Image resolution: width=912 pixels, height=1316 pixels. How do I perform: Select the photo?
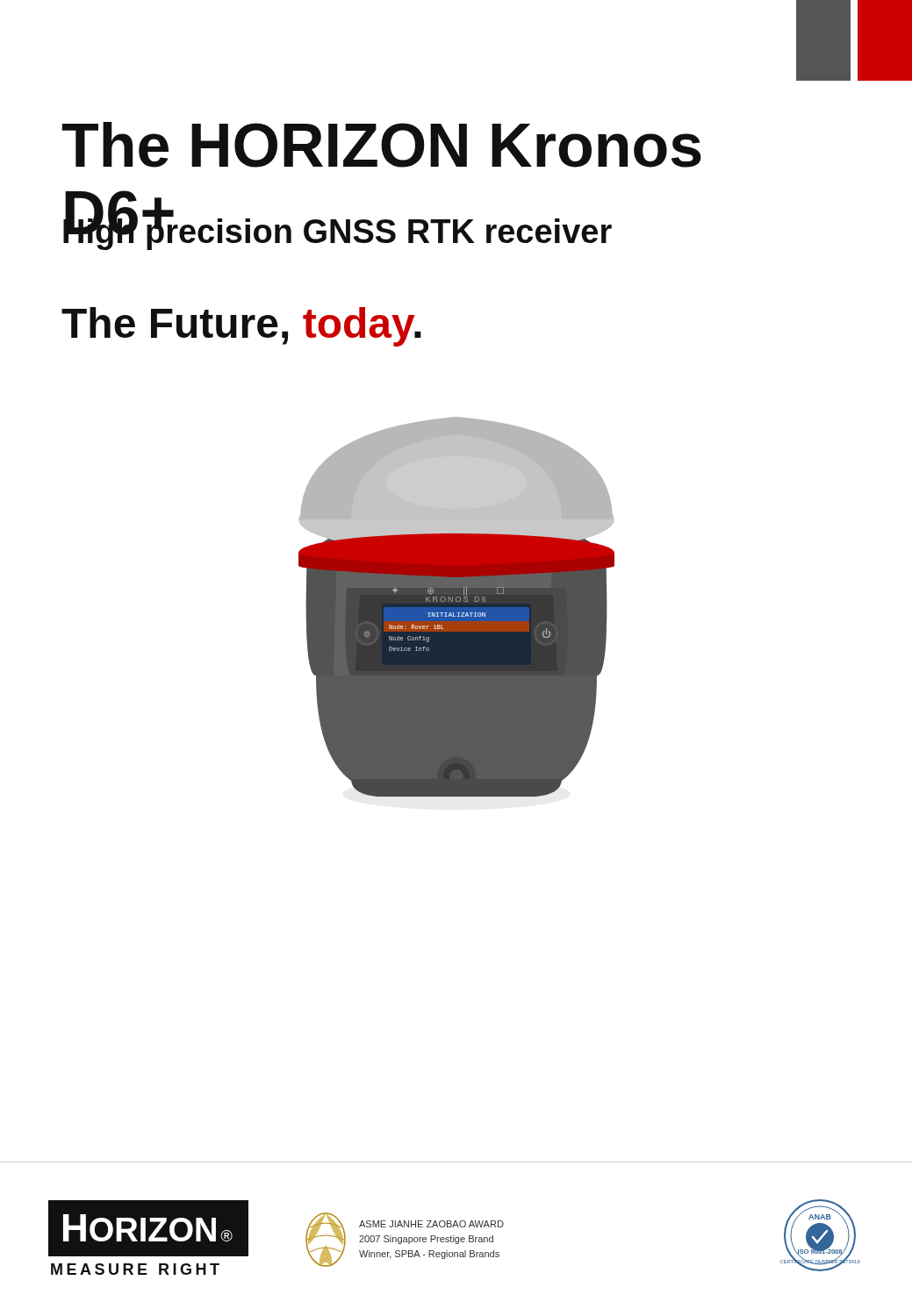point(456,597)
